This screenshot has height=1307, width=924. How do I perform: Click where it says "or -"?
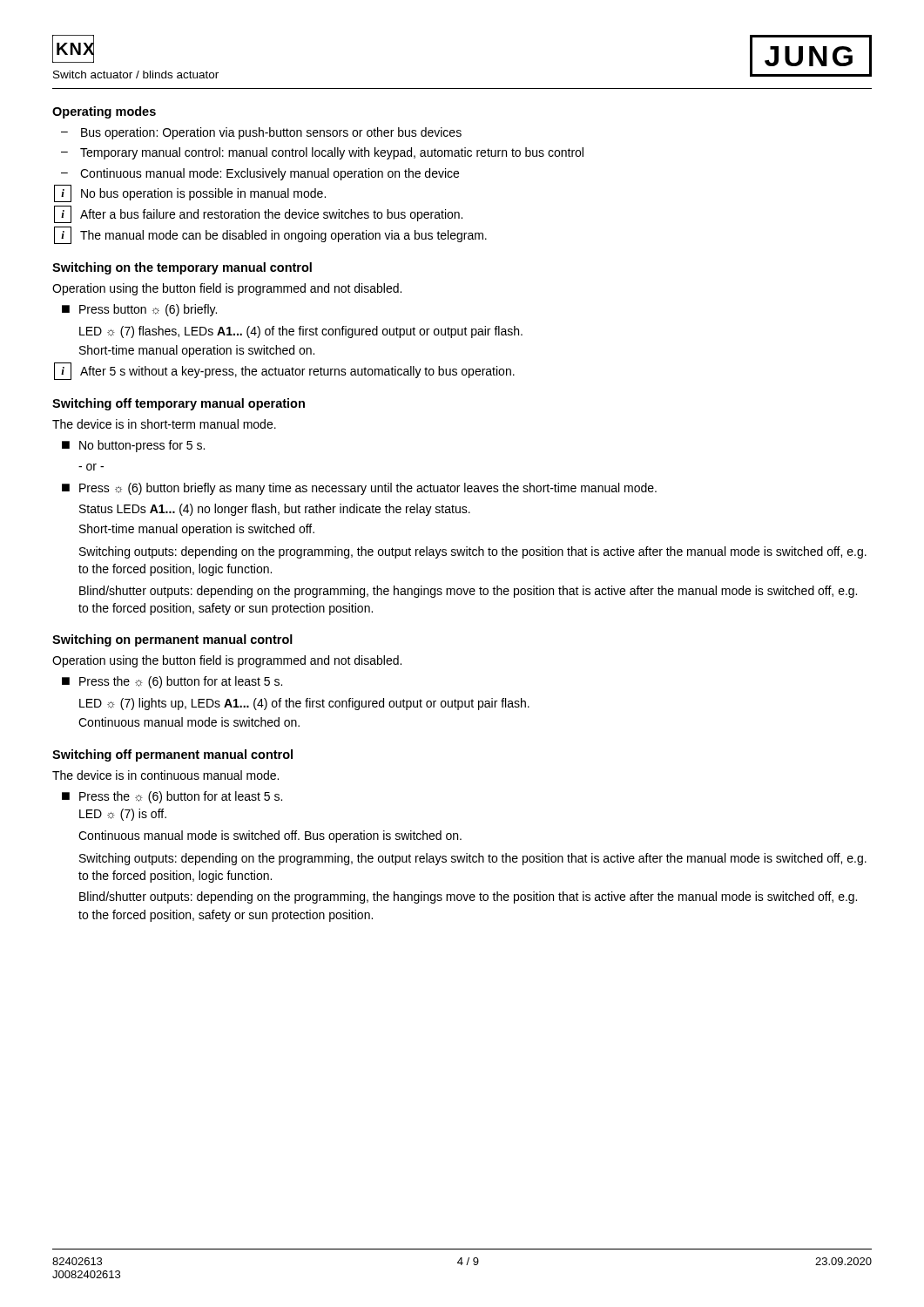[x=91, y=467]
